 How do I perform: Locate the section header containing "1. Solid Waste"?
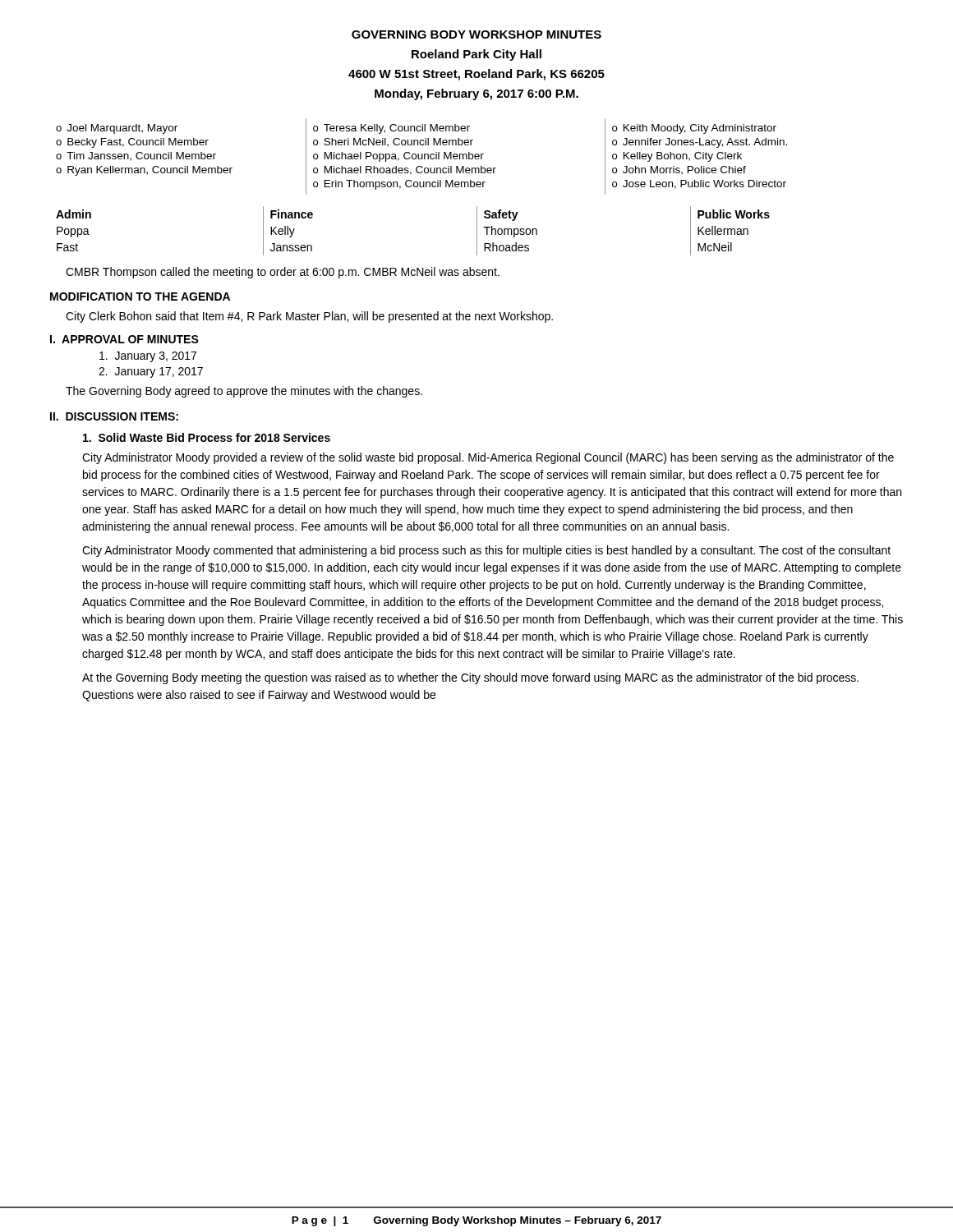[x=206, y=437]
